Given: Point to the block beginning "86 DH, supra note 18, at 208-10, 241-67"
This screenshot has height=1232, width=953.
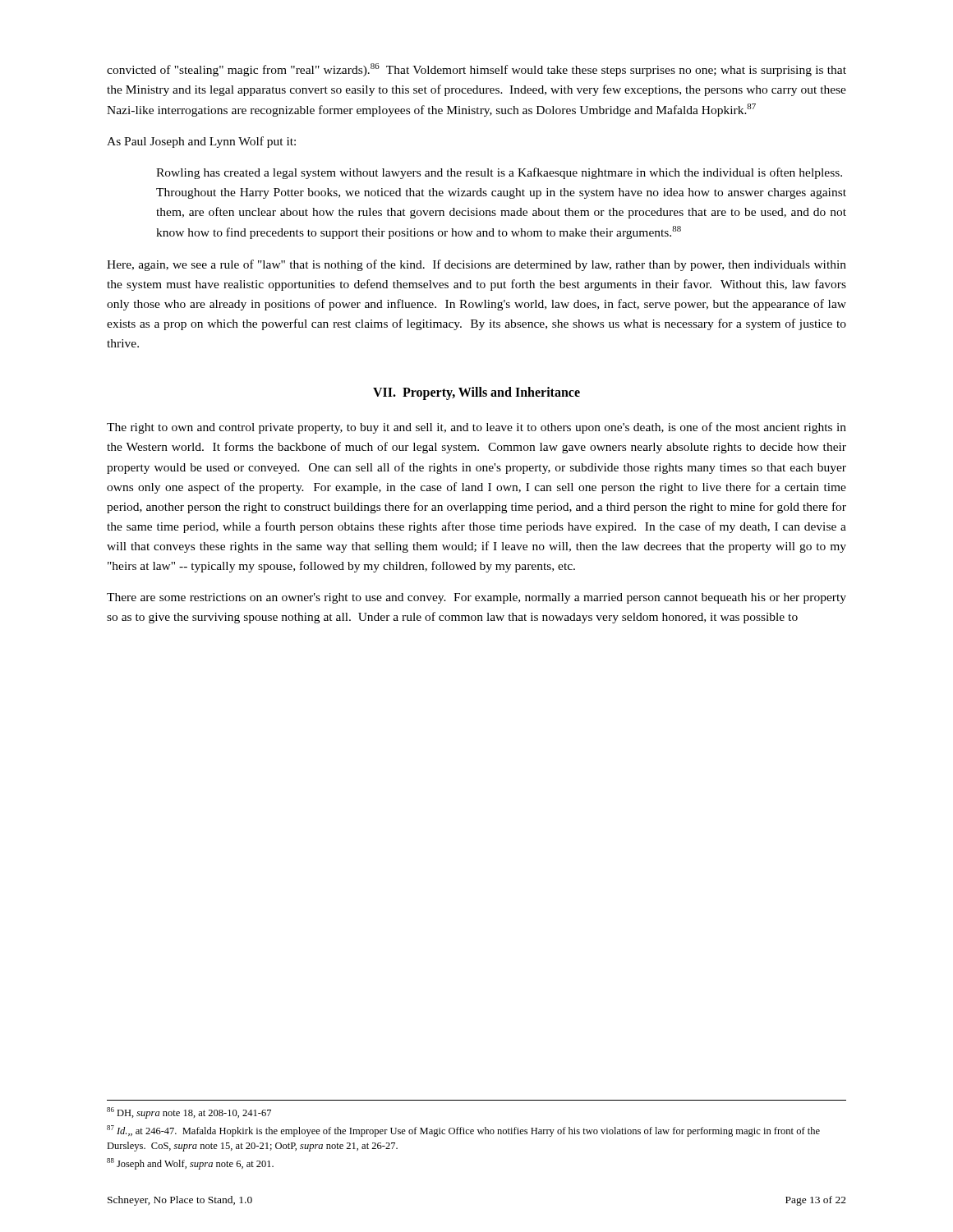Looking at the screenshot, I should point(476,1138).
